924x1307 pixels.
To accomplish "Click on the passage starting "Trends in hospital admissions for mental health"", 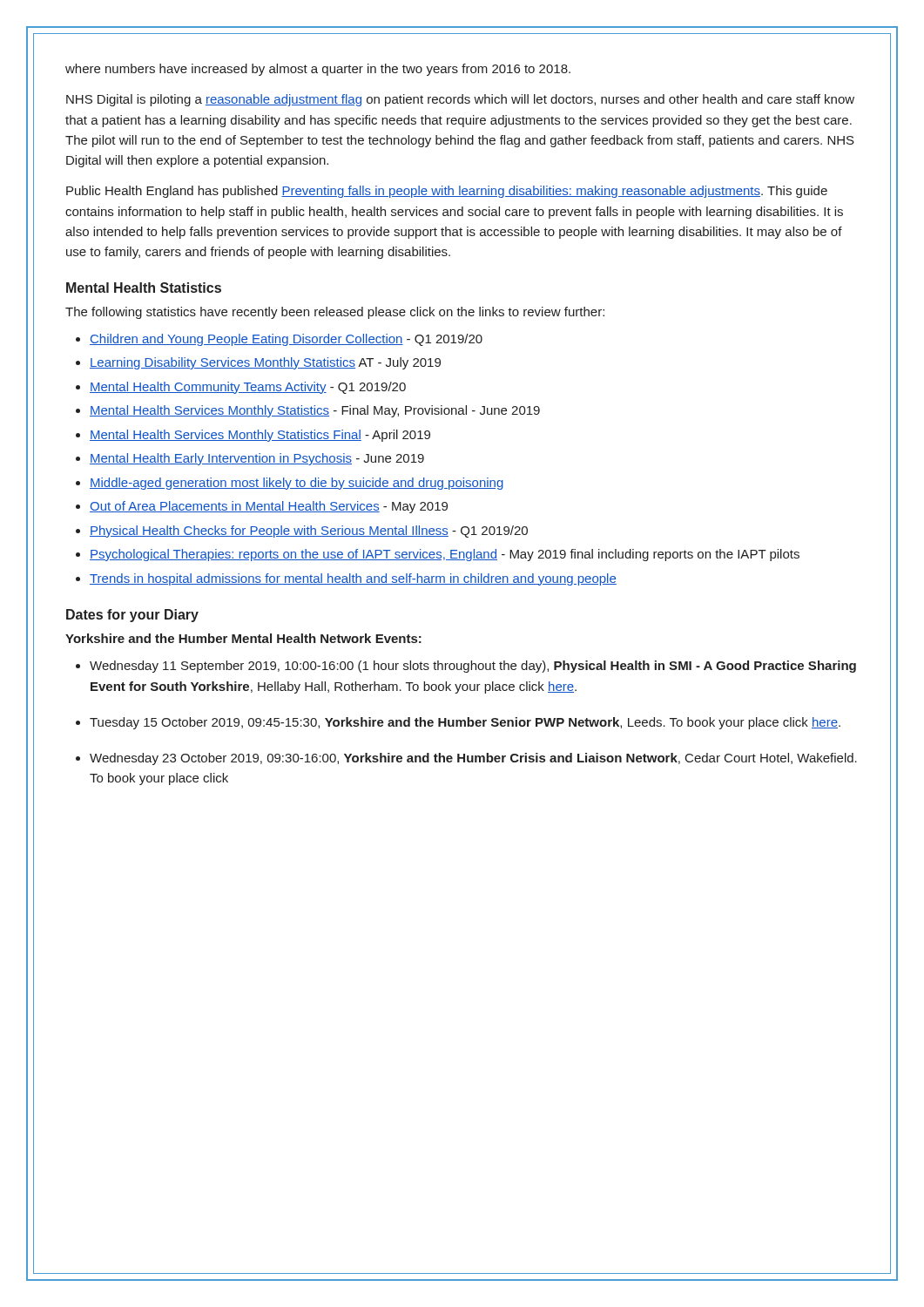I will 353,578.
